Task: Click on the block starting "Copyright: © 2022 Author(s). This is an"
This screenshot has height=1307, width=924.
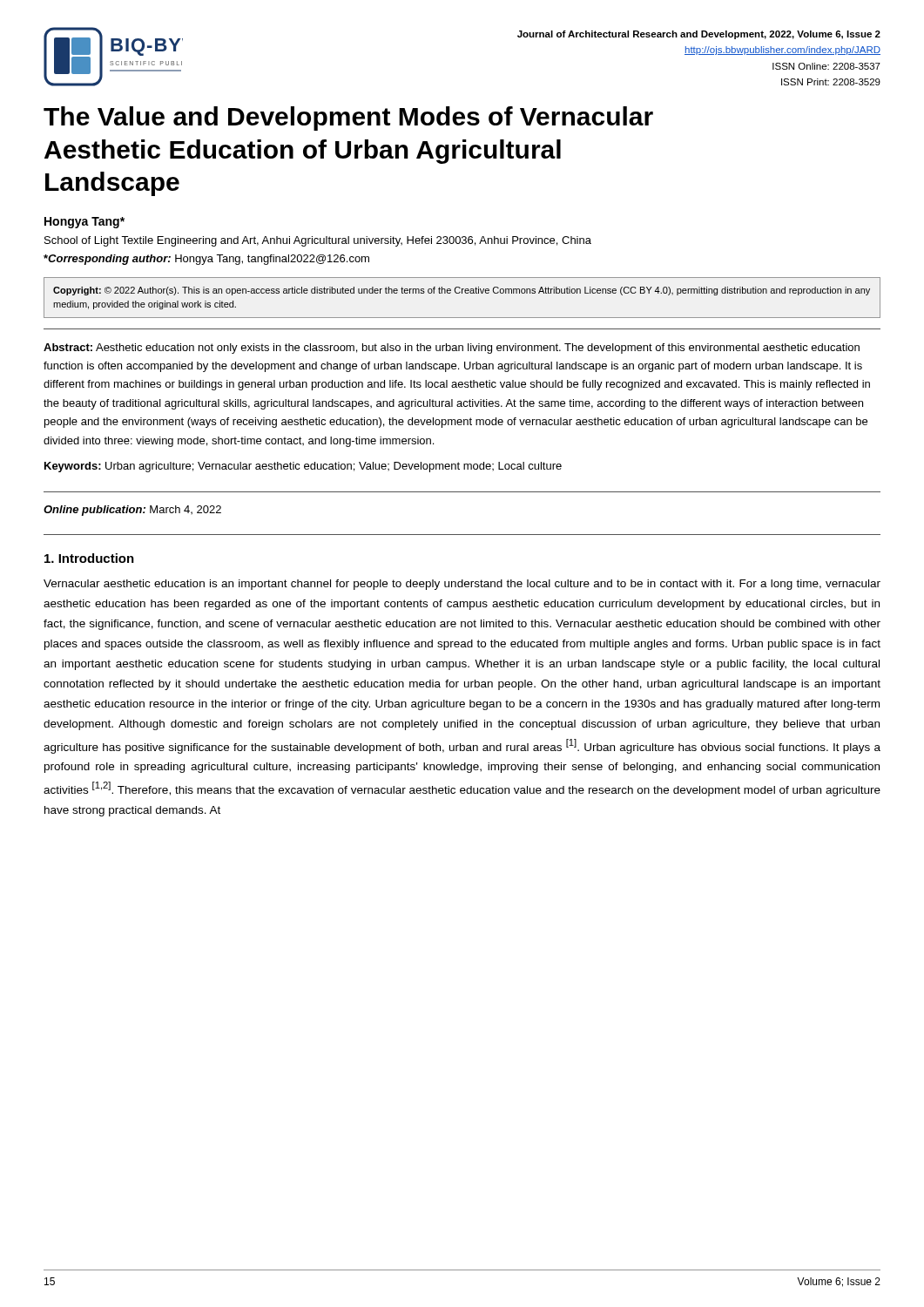Action: click(x=462, y=297)
